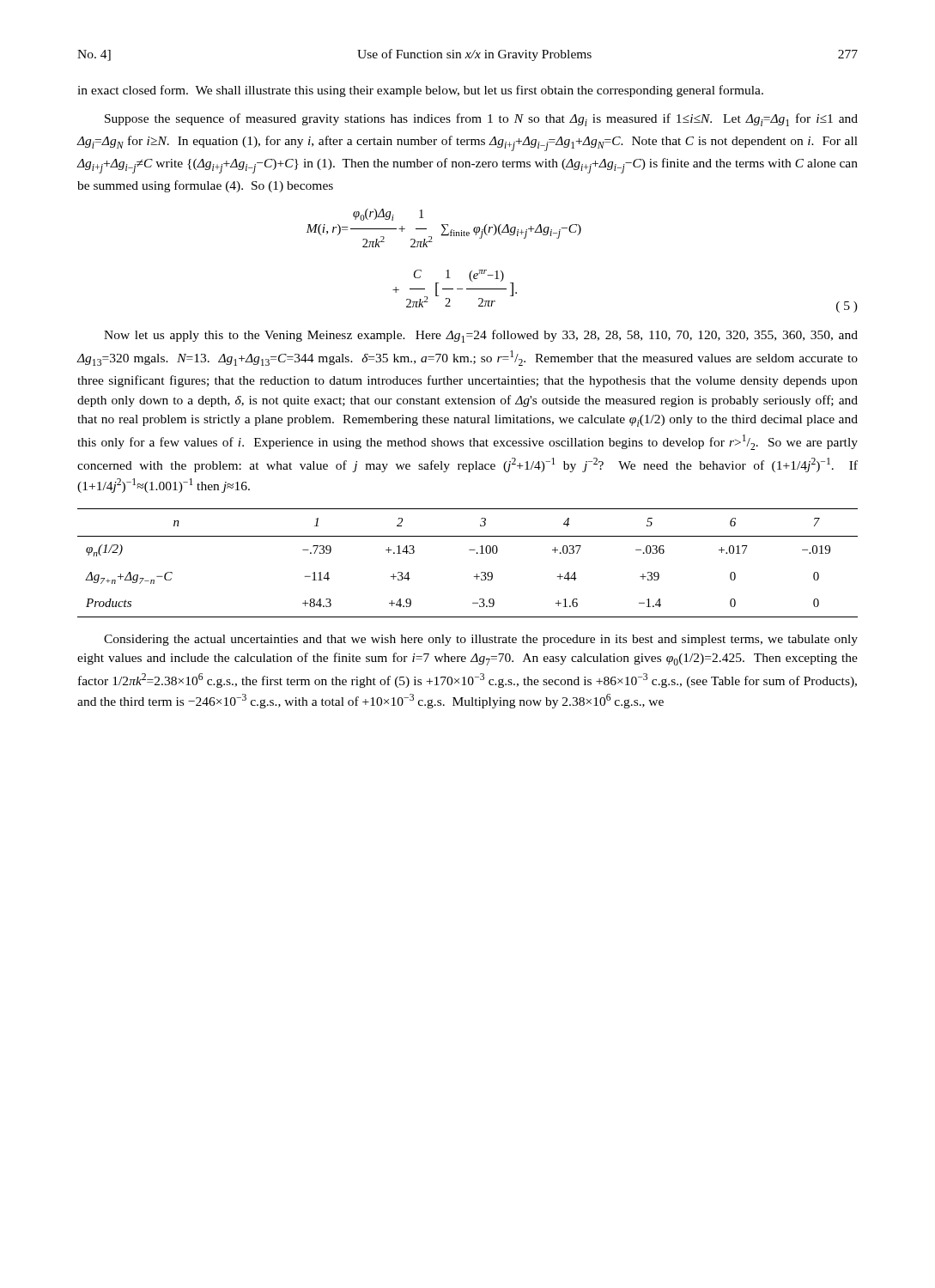Locate the formula that opens with "M(i, r)= φ0(r)Δgi 2πk2 + 1"
The height and width of the screenshot is (1288, 935).
[x=468, y=259]
